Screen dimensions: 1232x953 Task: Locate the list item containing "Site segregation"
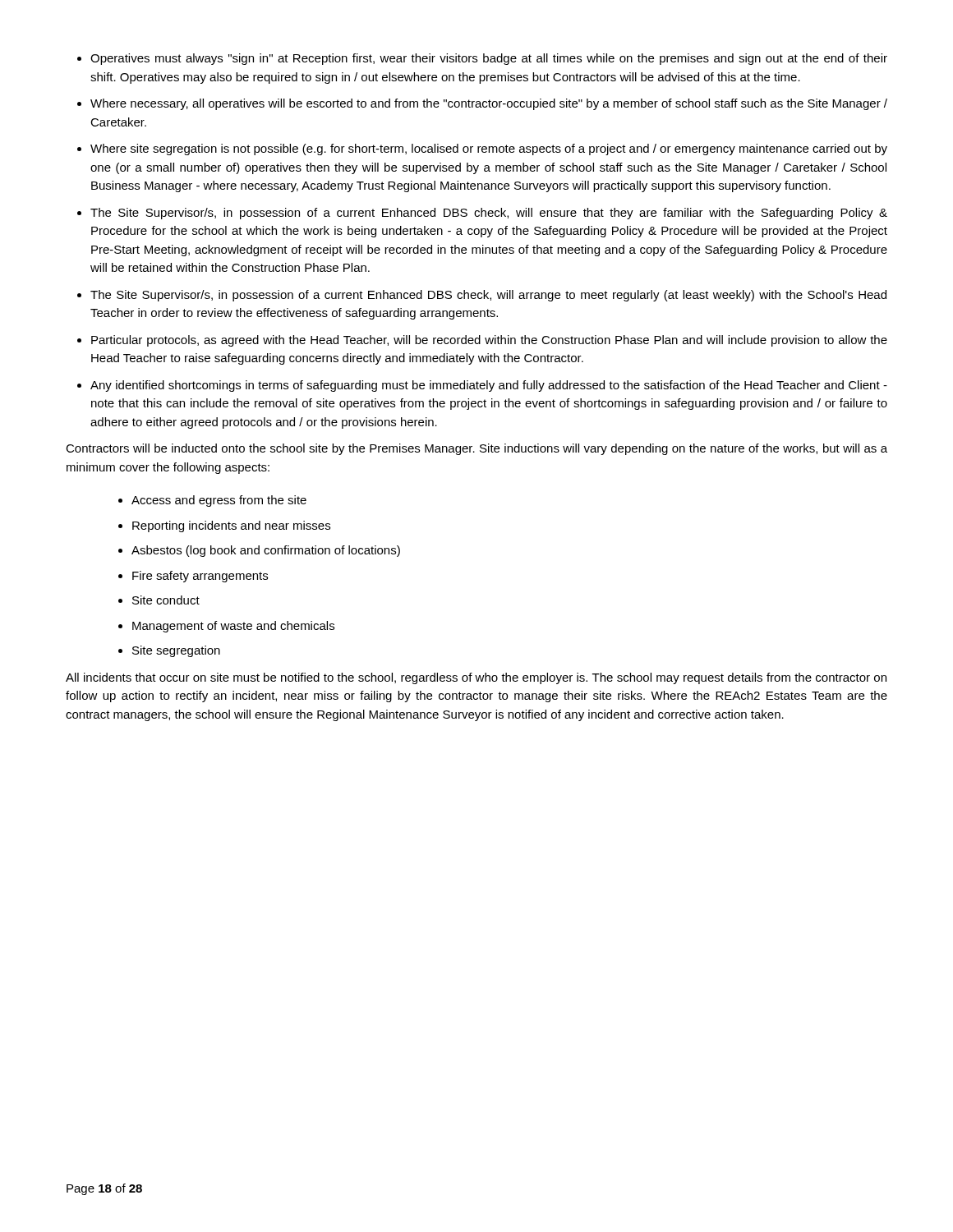coord(176,651)
